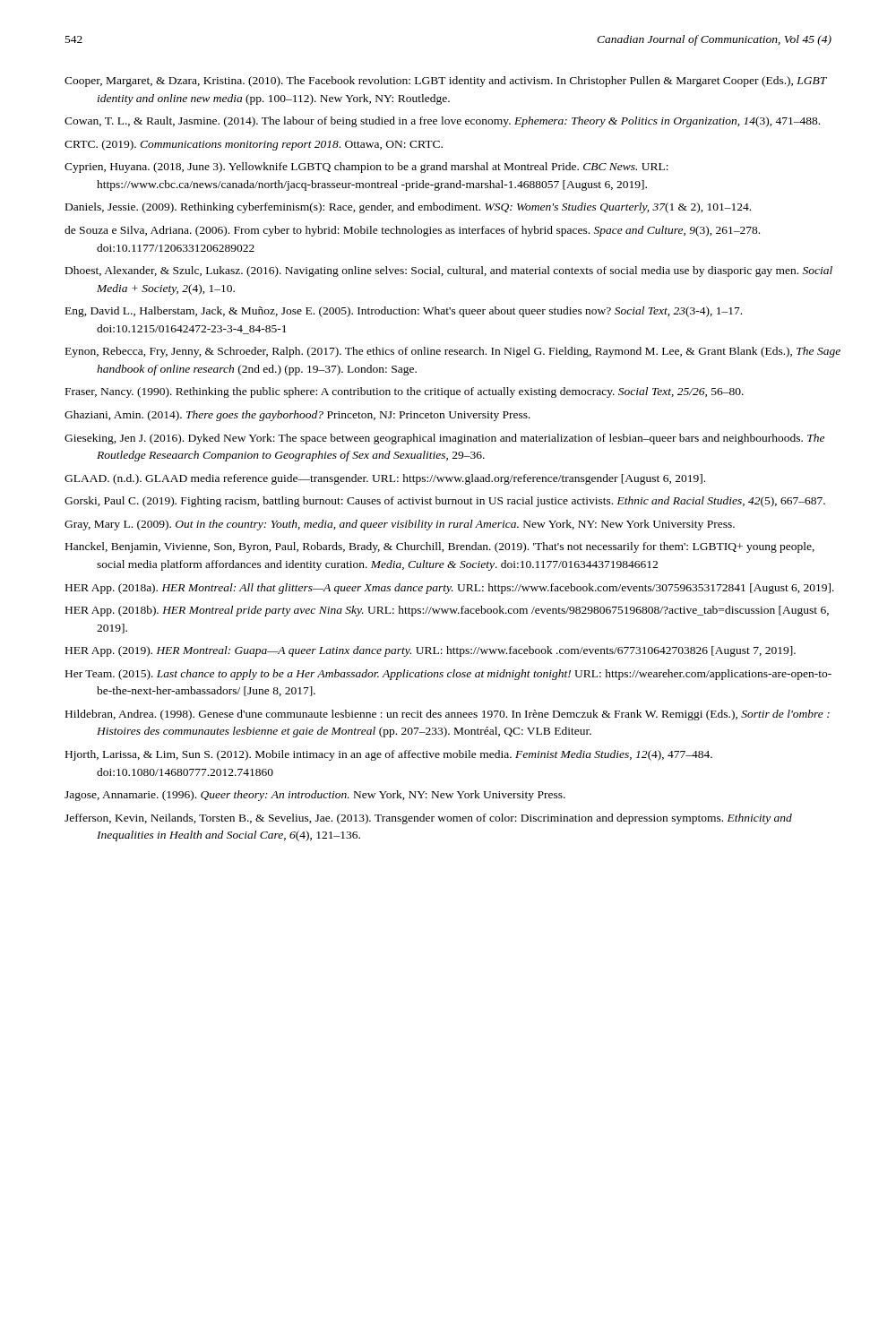Find the list item with the text "Jefferson, Kevin, Neilands, Torsten B., & Sevelius,"

(428, 826)
